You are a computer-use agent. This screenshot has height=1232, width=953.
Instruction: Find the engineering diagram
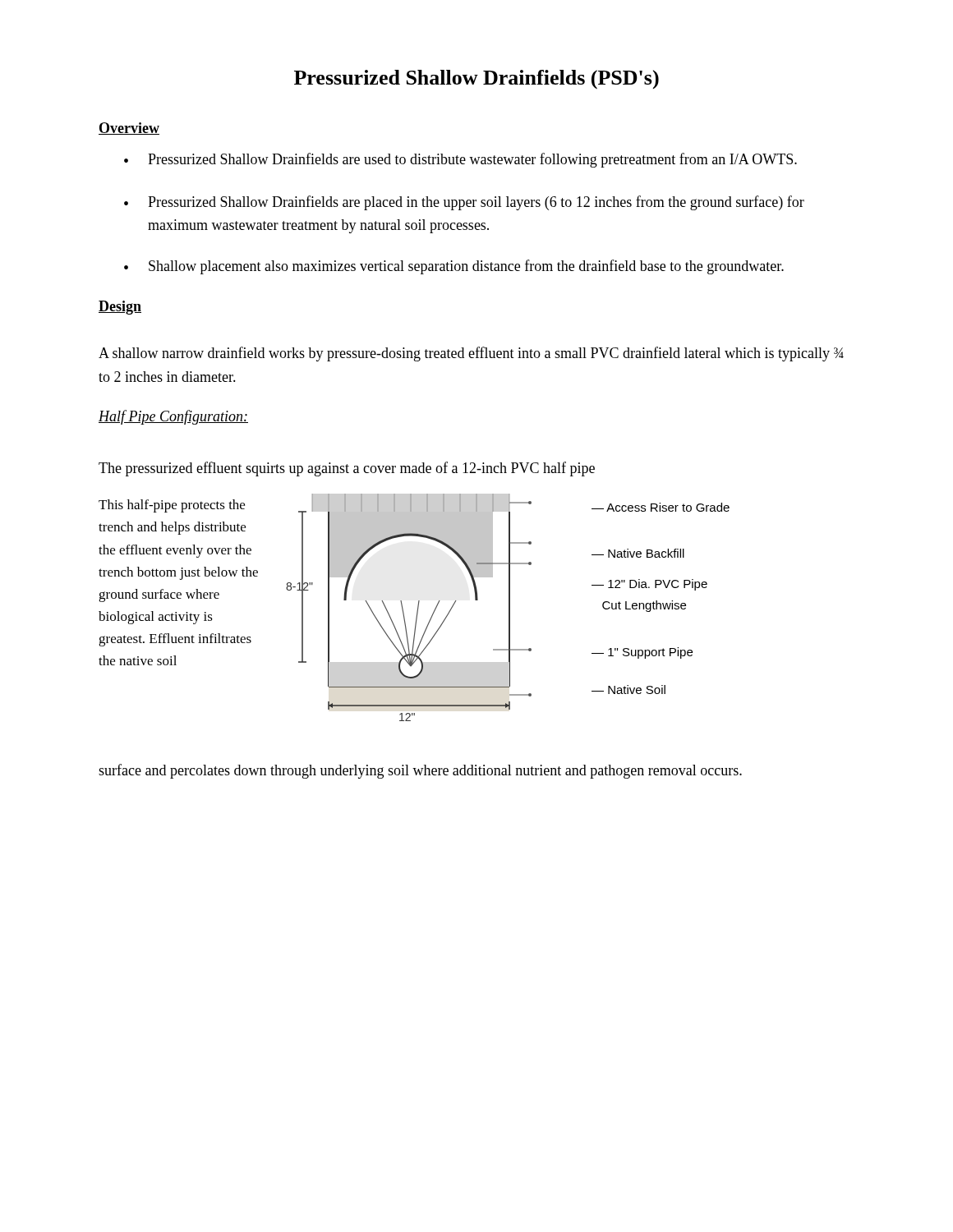pyautogui.click(x=427, y=623)
